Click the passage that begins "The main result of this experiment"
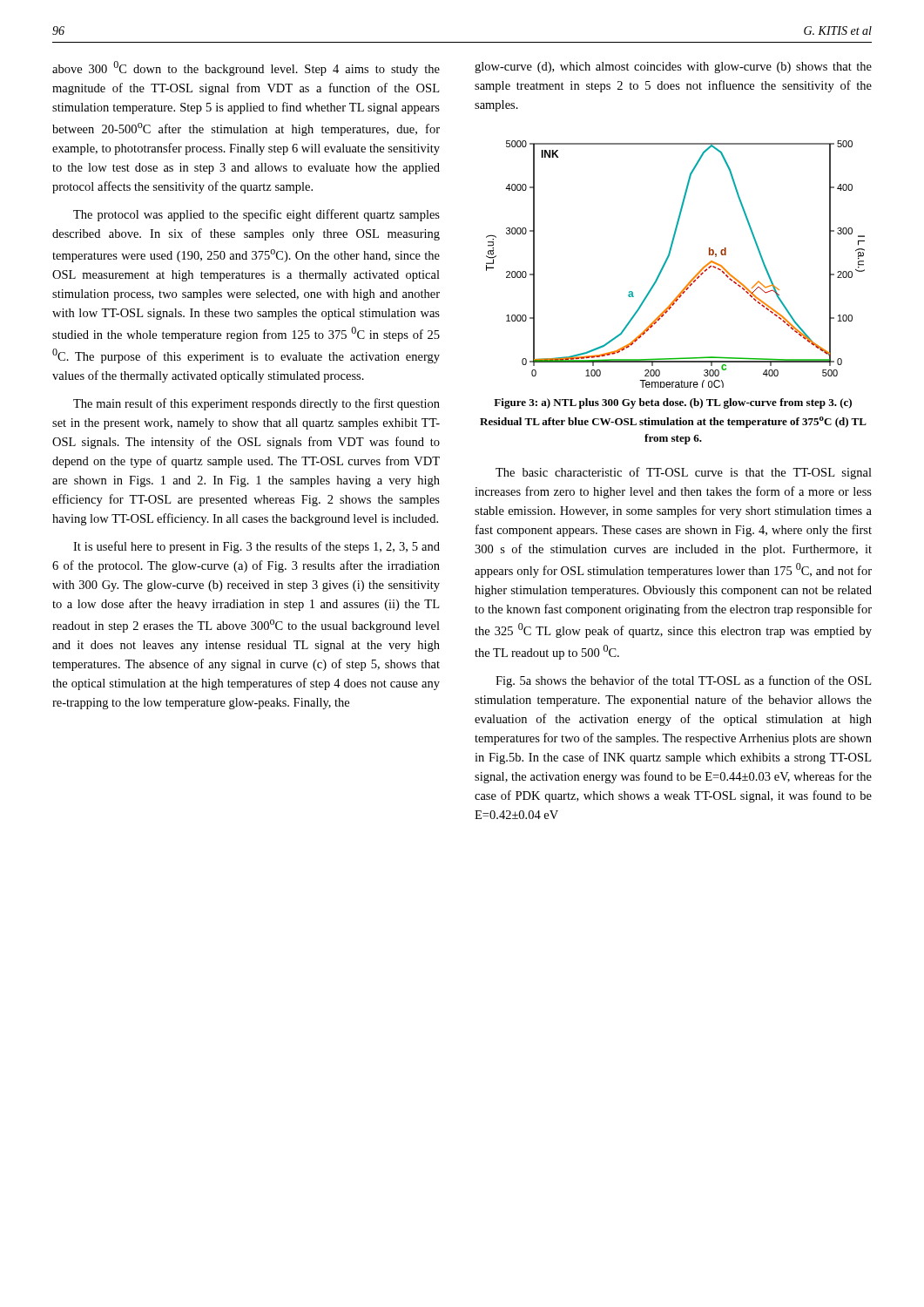This screenshot has height=1307, width=924. pyautogui.click(x=246, y=461)
